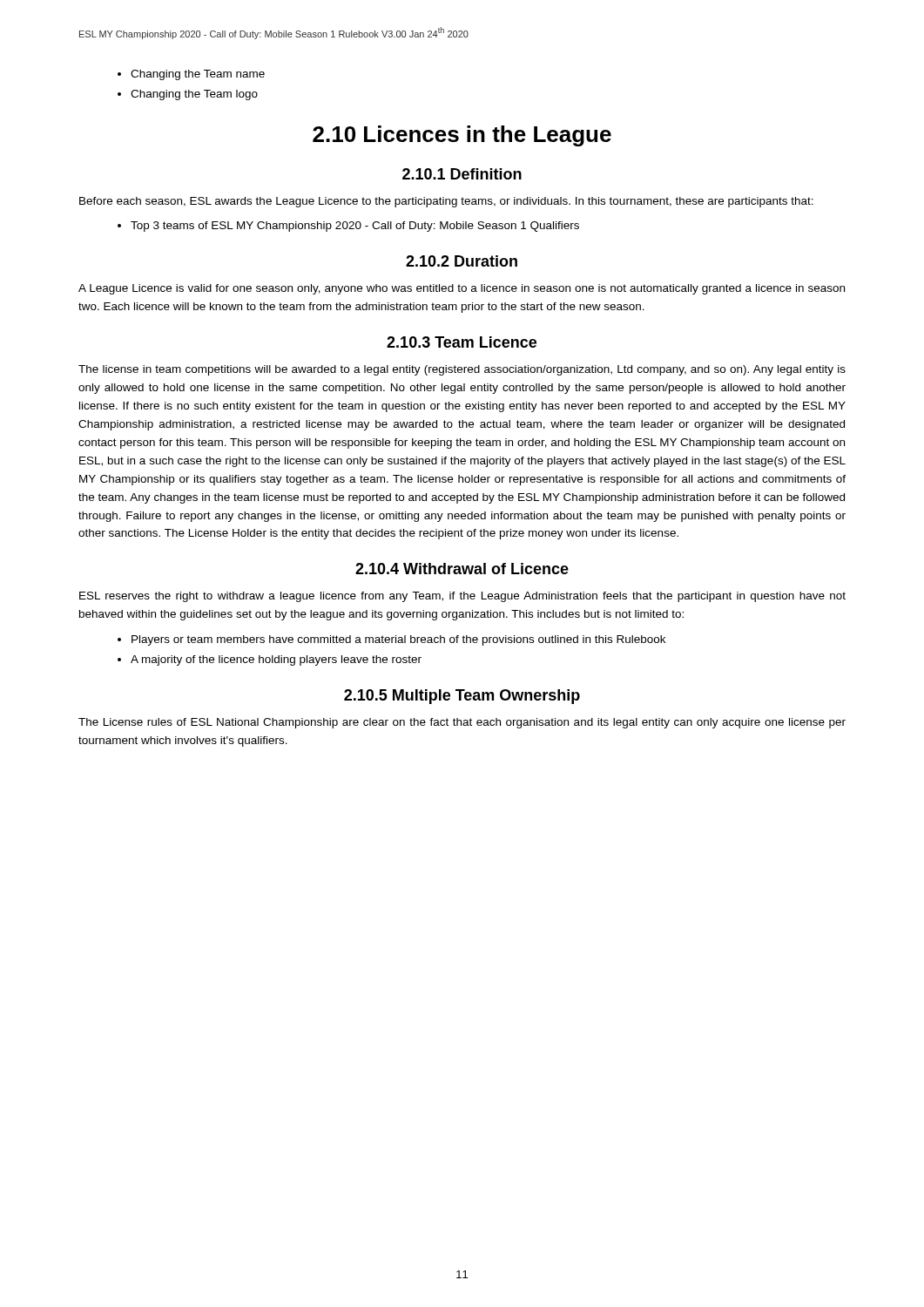924x1307 pixels.
Task: Find "Changing the Team name" on this page
Action: tap(198, 73)
